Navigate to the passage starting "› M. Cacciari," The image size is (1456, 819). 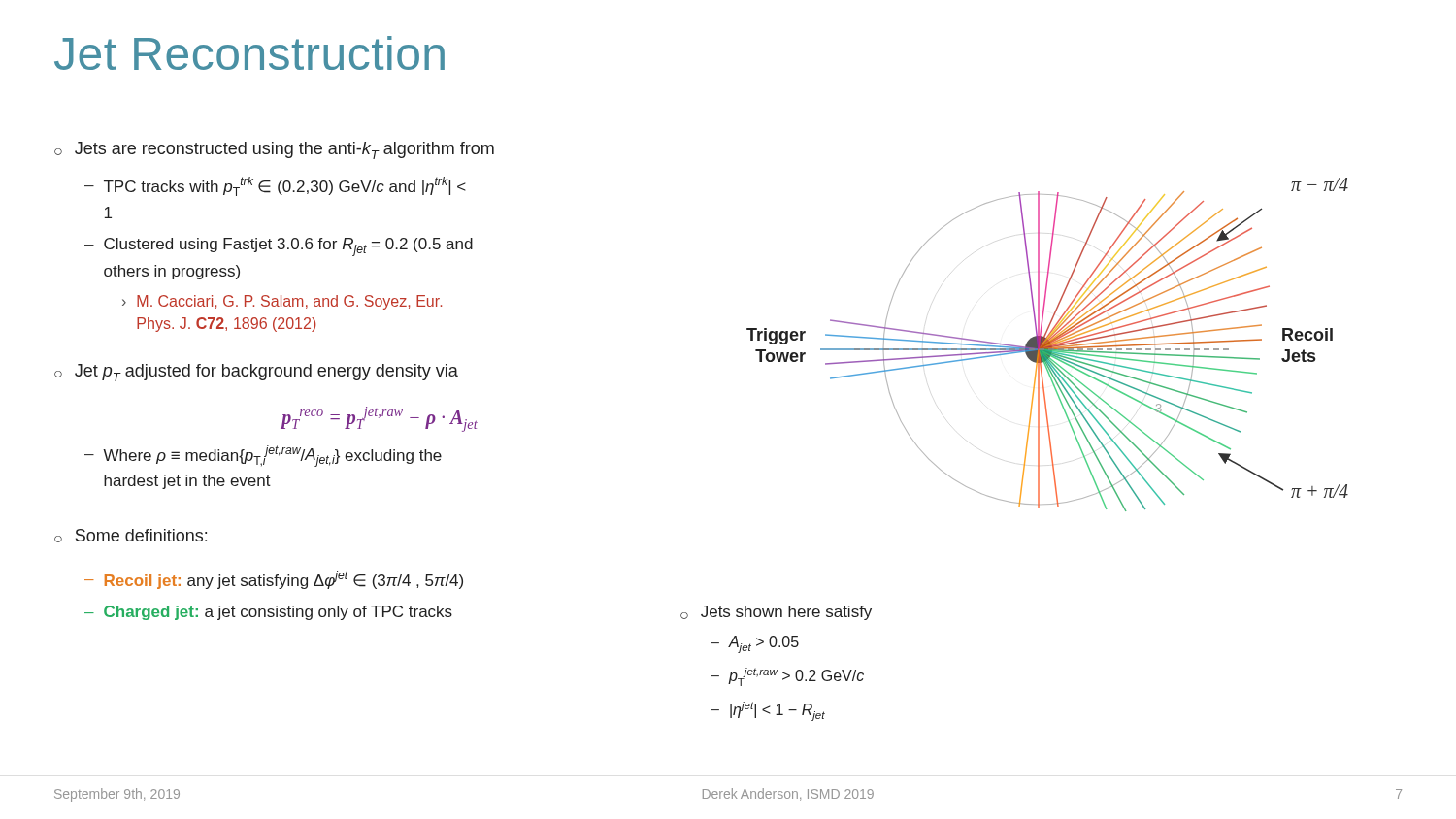coord(282,313)
